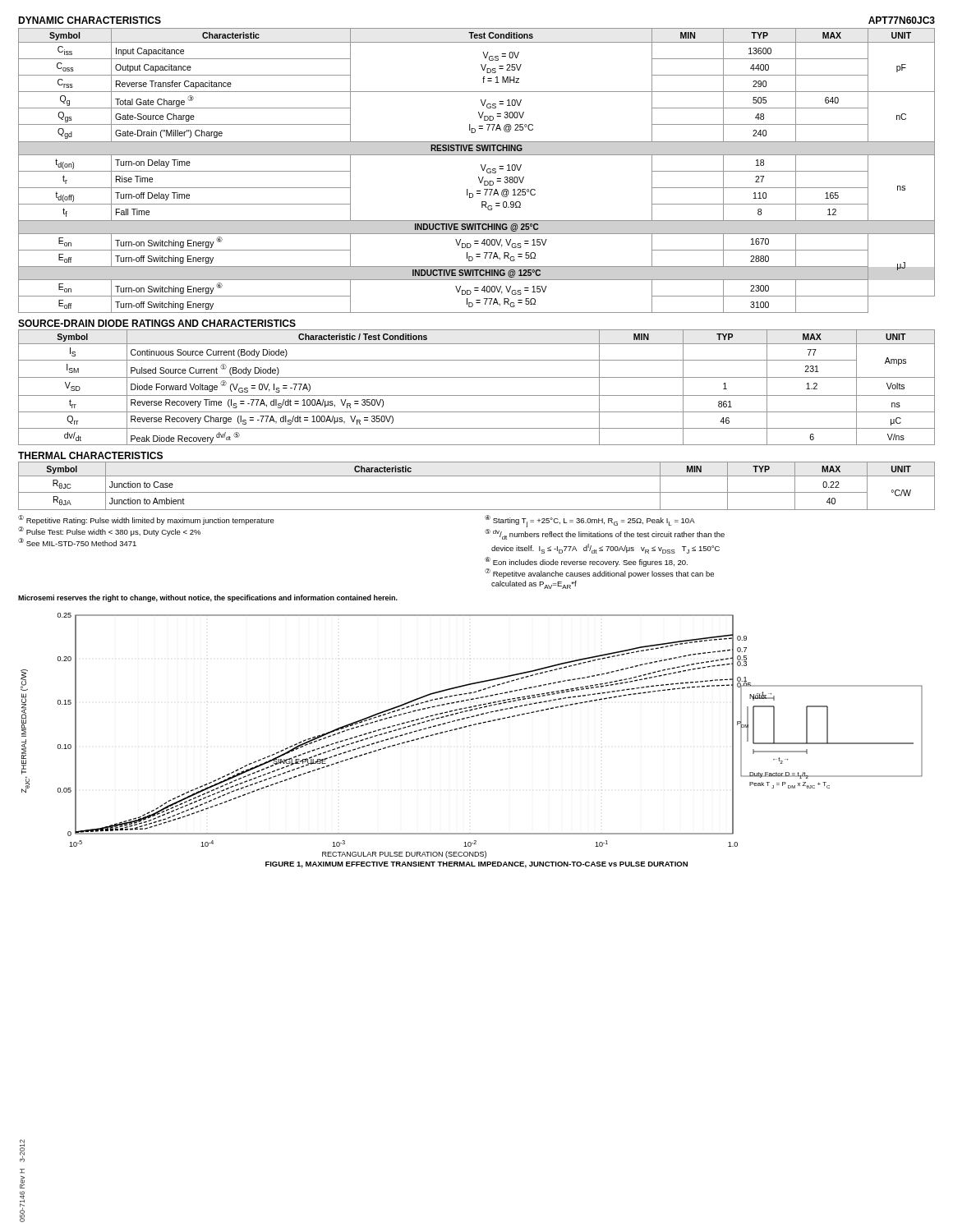Click on the footnote that says "① Repetitive Rating:"
The image size is (953, 1232).
tap(243, 531)
